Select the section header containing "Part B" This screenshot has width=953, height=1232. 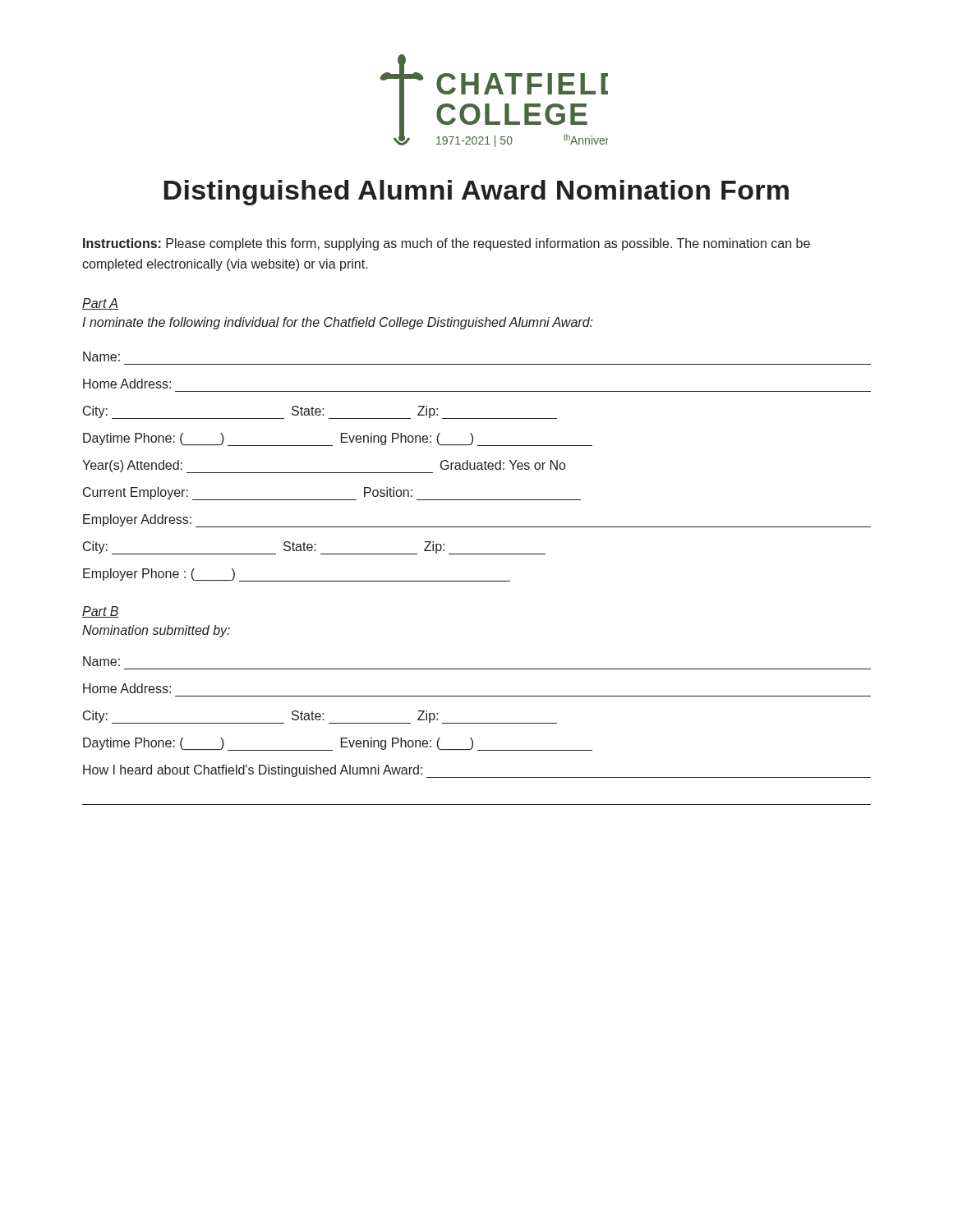pos(100,611)
